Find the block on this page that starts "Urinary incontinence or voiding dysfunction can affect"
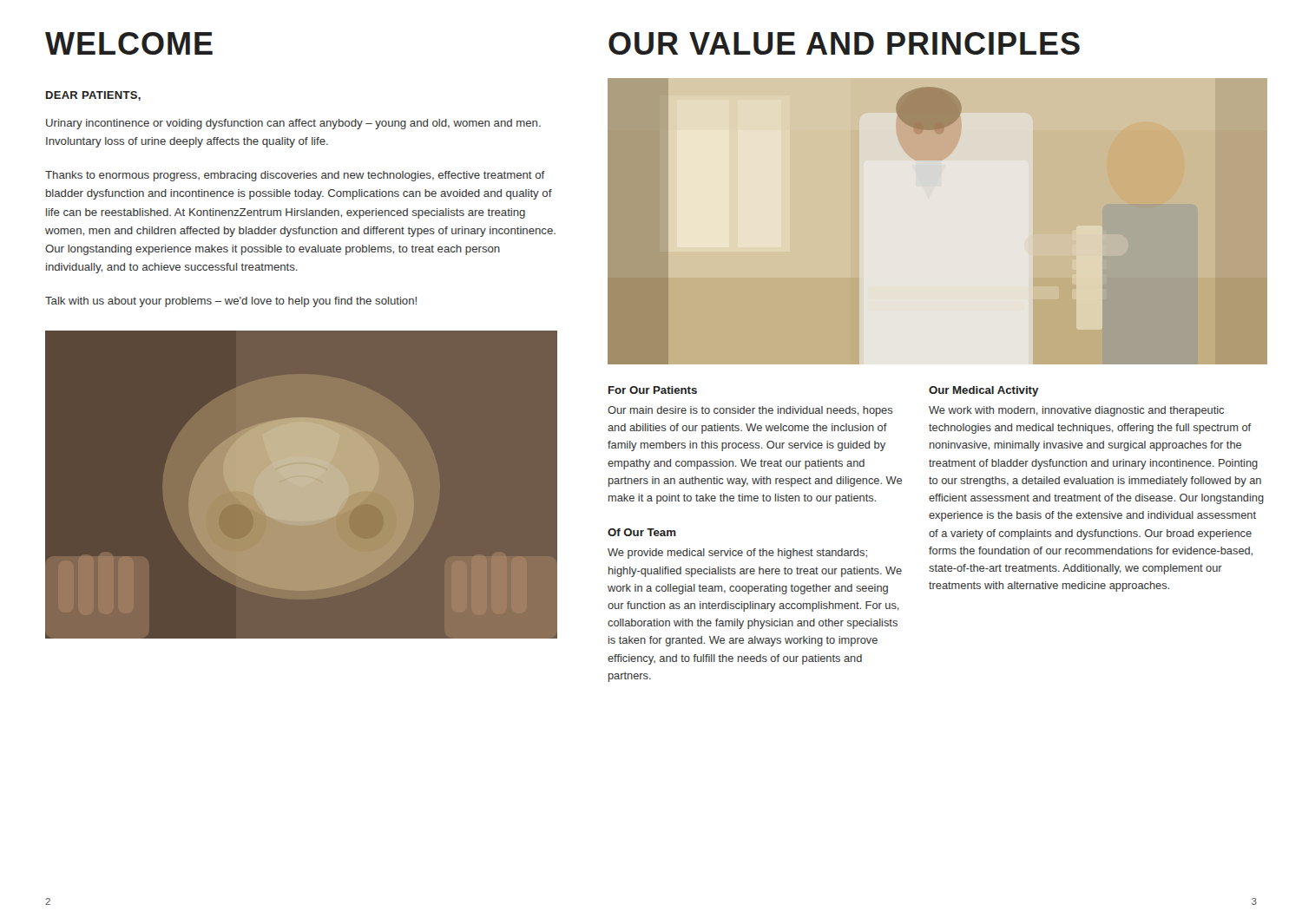 click(293, 132)
